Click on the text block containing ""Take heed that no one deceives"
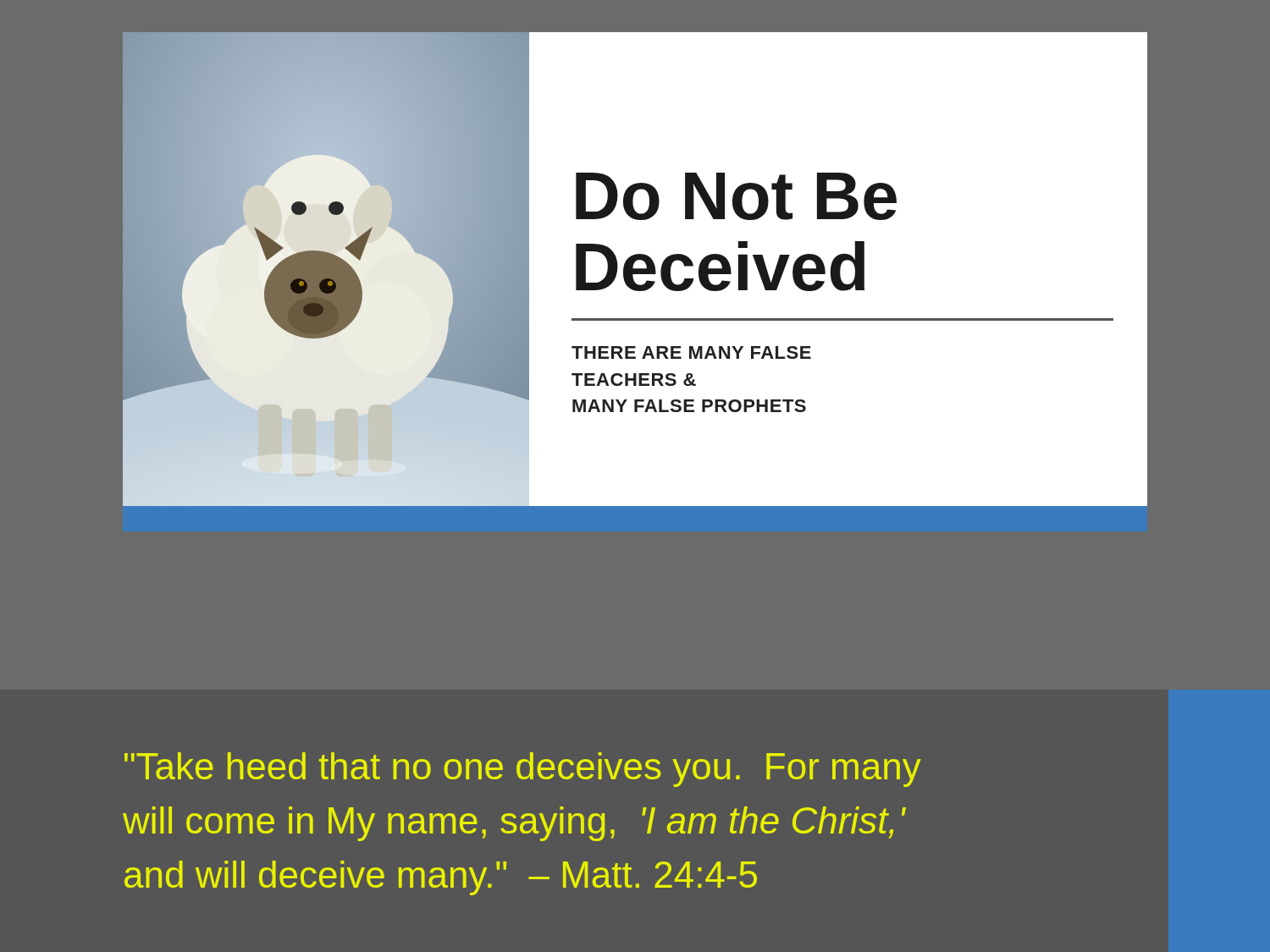Viewport: 1270px width, 952px height. click(x=522, y=820)
